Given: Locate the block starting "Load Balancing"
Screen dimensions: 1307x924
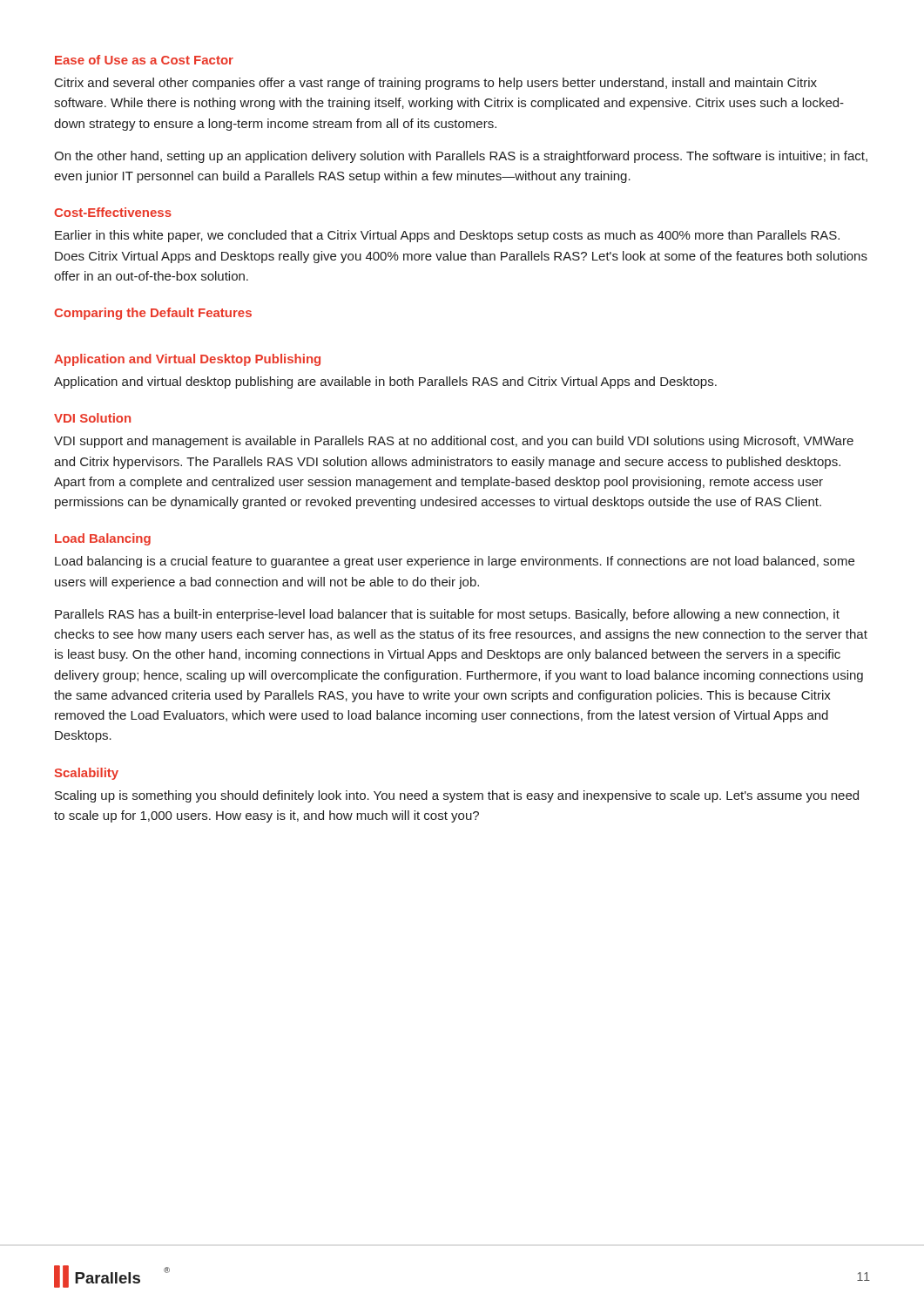Looking at the screenshot, I should pos(103,538).
